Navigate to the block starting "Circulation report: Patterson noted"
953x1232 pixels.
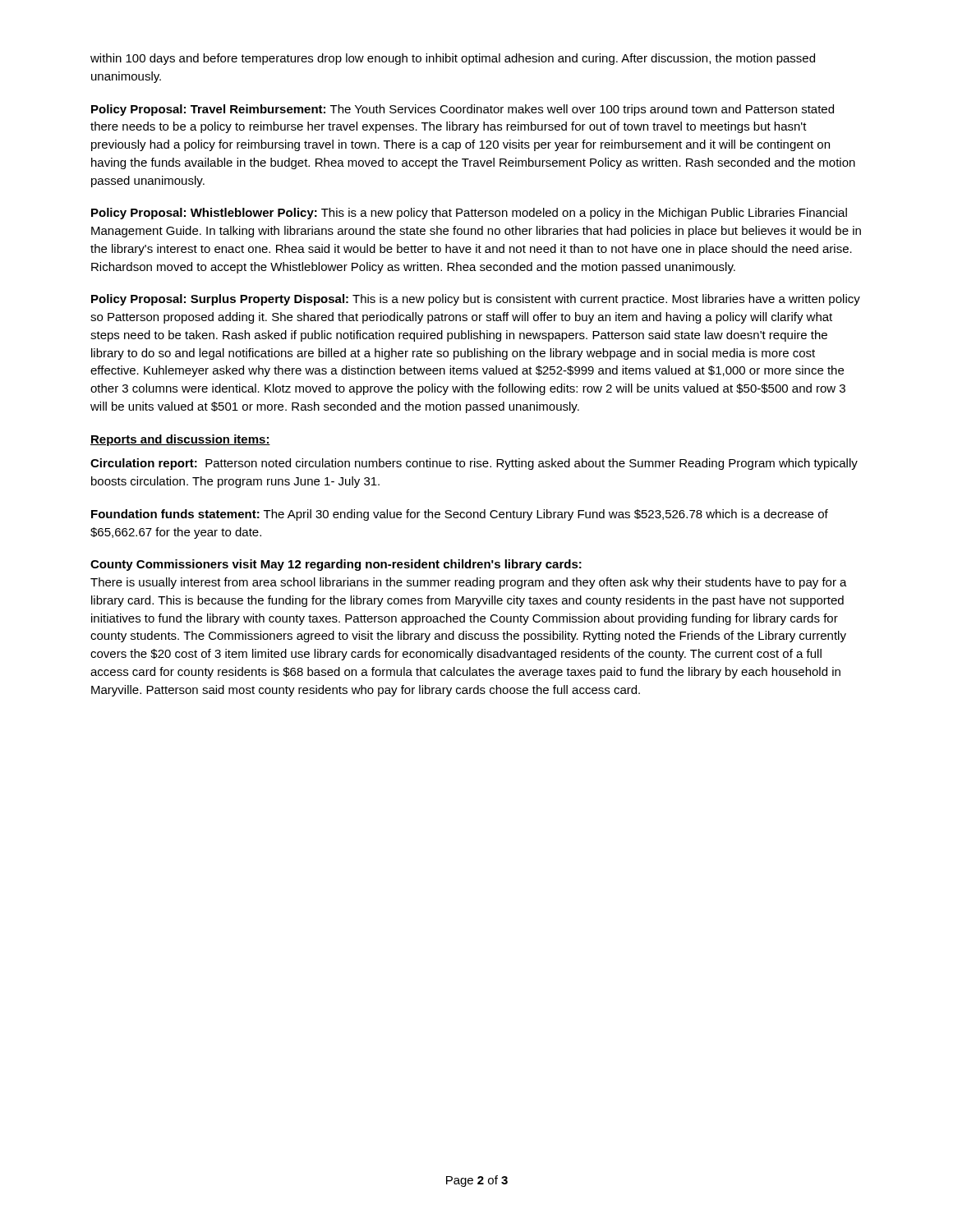coord(474,472)
